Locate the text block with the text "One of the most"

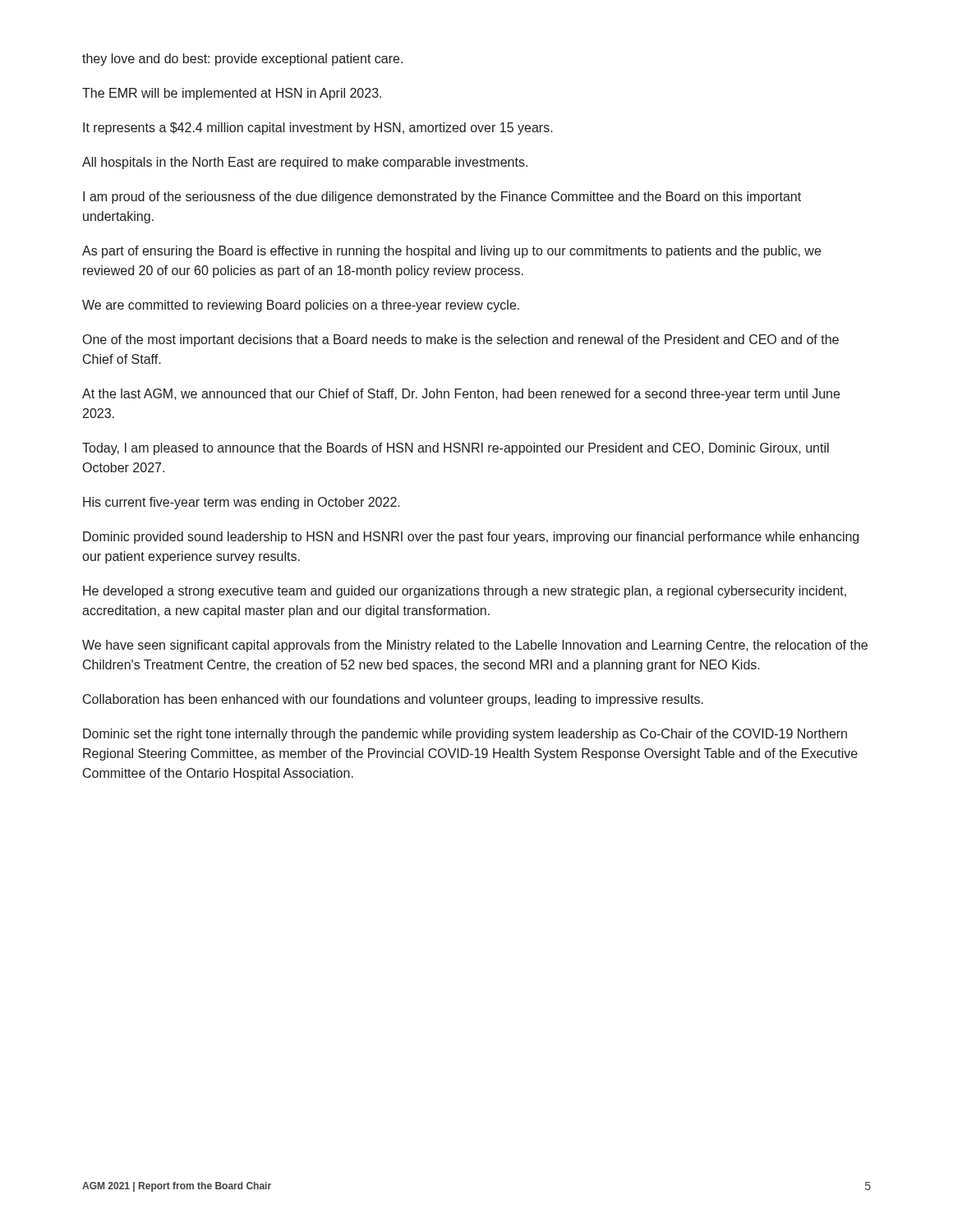coord(461,349)
